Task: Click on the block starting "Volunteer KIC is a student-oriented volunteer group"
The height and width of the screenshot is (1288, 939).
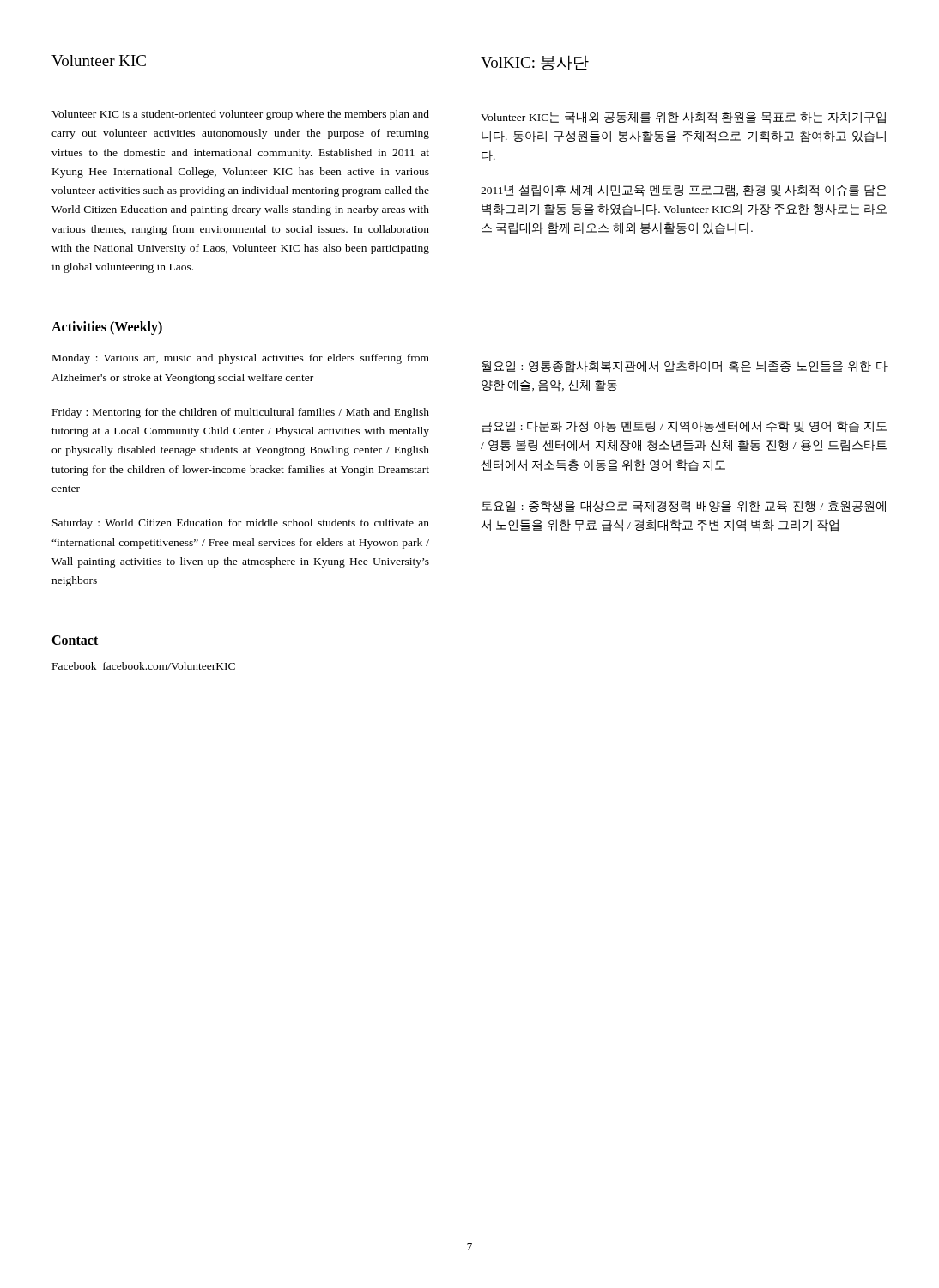Action: pos(240,190)
